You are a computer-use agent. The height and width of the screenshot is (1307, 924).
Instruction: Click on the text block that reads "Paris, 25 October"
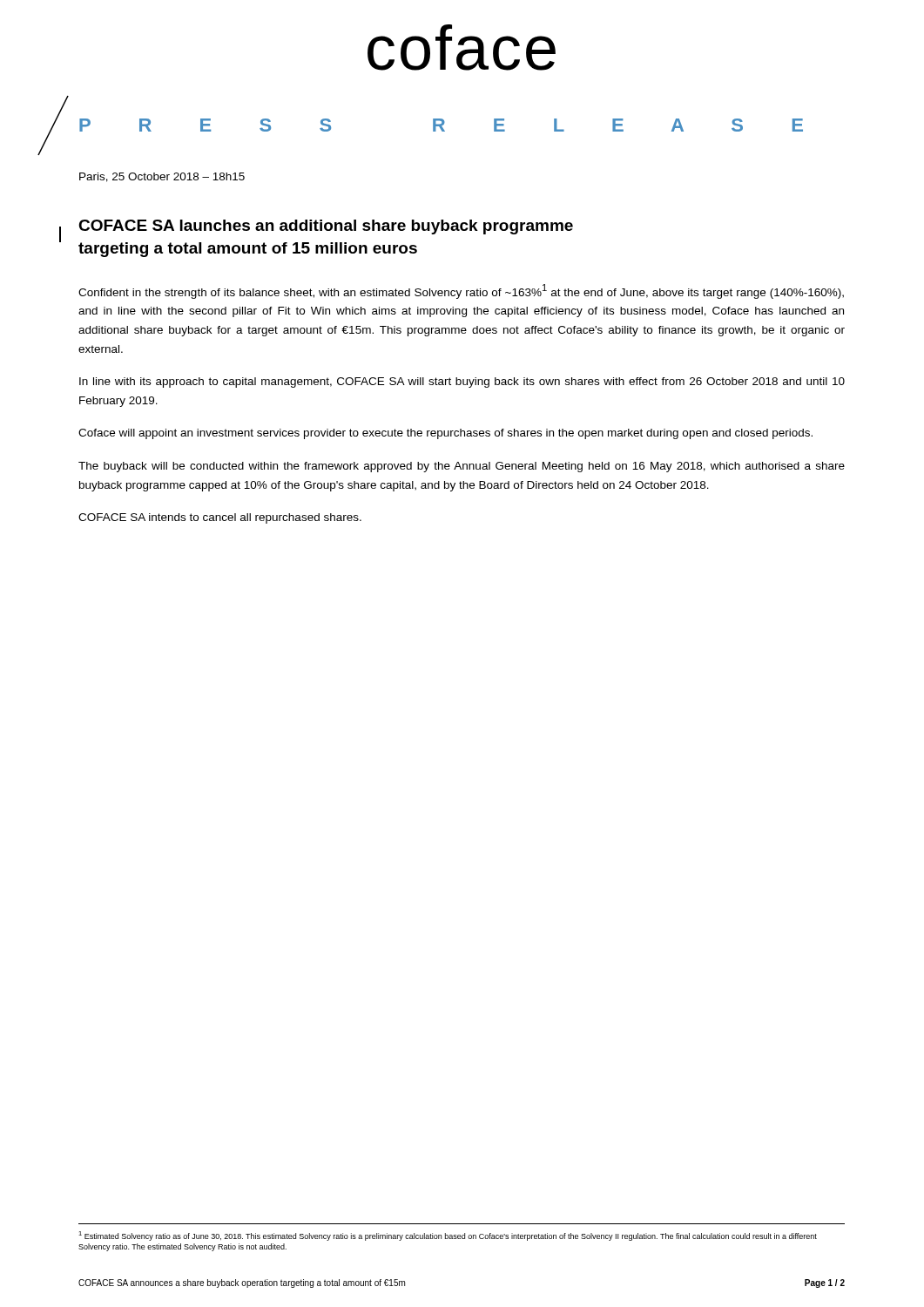point(162,176)
